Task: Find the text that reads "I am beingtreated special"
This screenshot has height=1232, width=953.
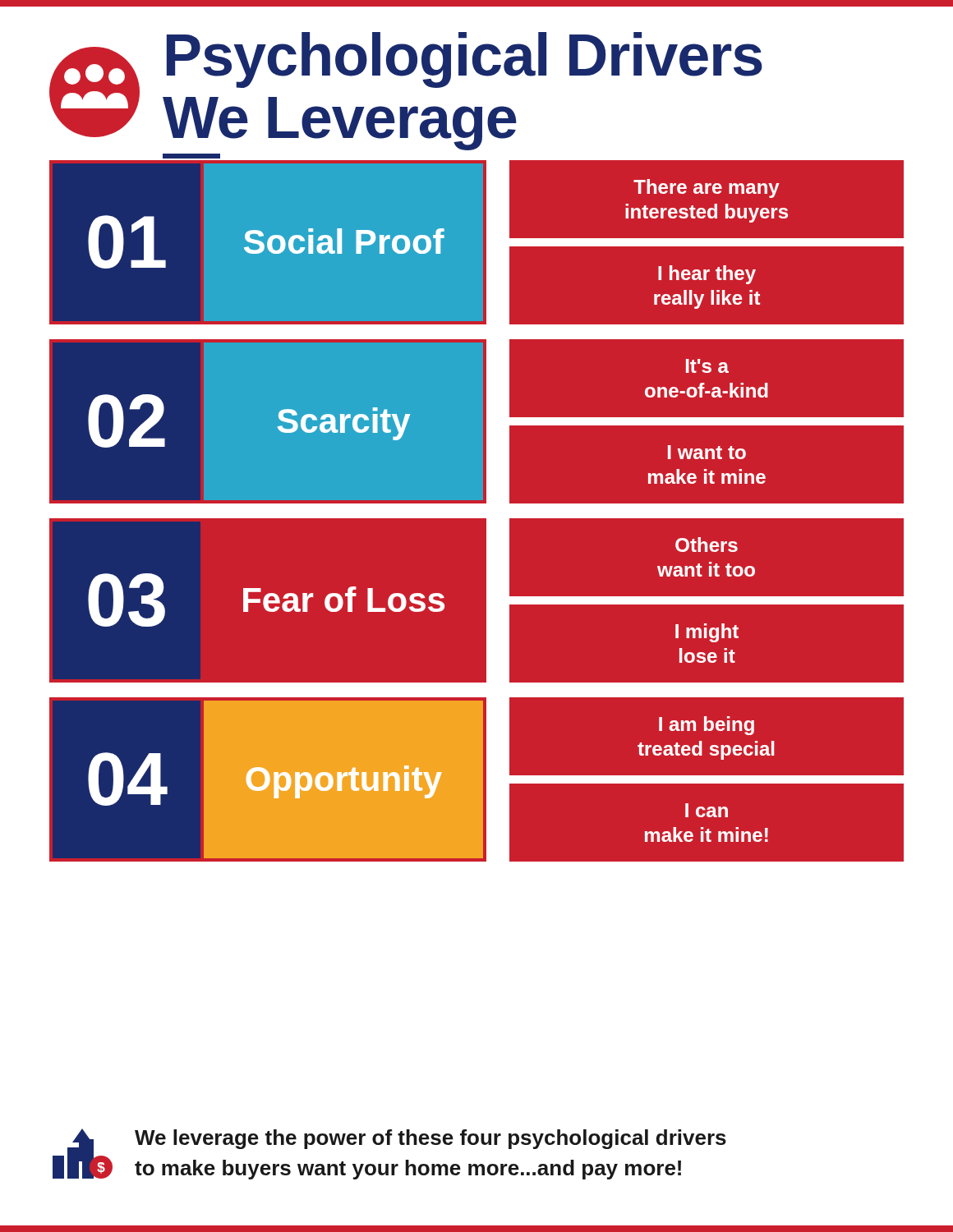Action: pyautogui.click(x=707, y=736)
